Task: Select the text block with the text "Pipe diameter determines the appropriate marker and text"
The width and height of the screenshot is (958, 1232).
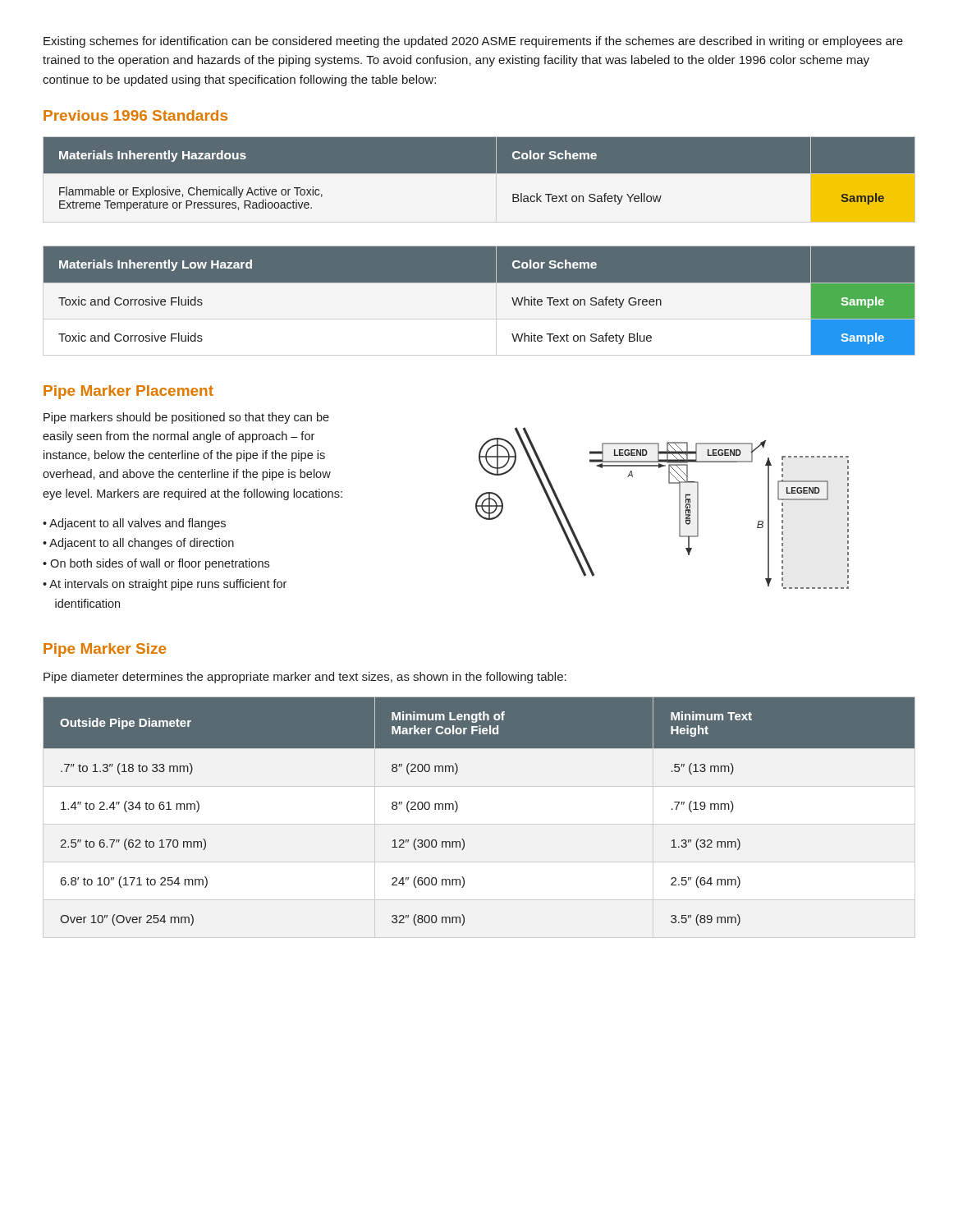Action: [x=305, y=676]
